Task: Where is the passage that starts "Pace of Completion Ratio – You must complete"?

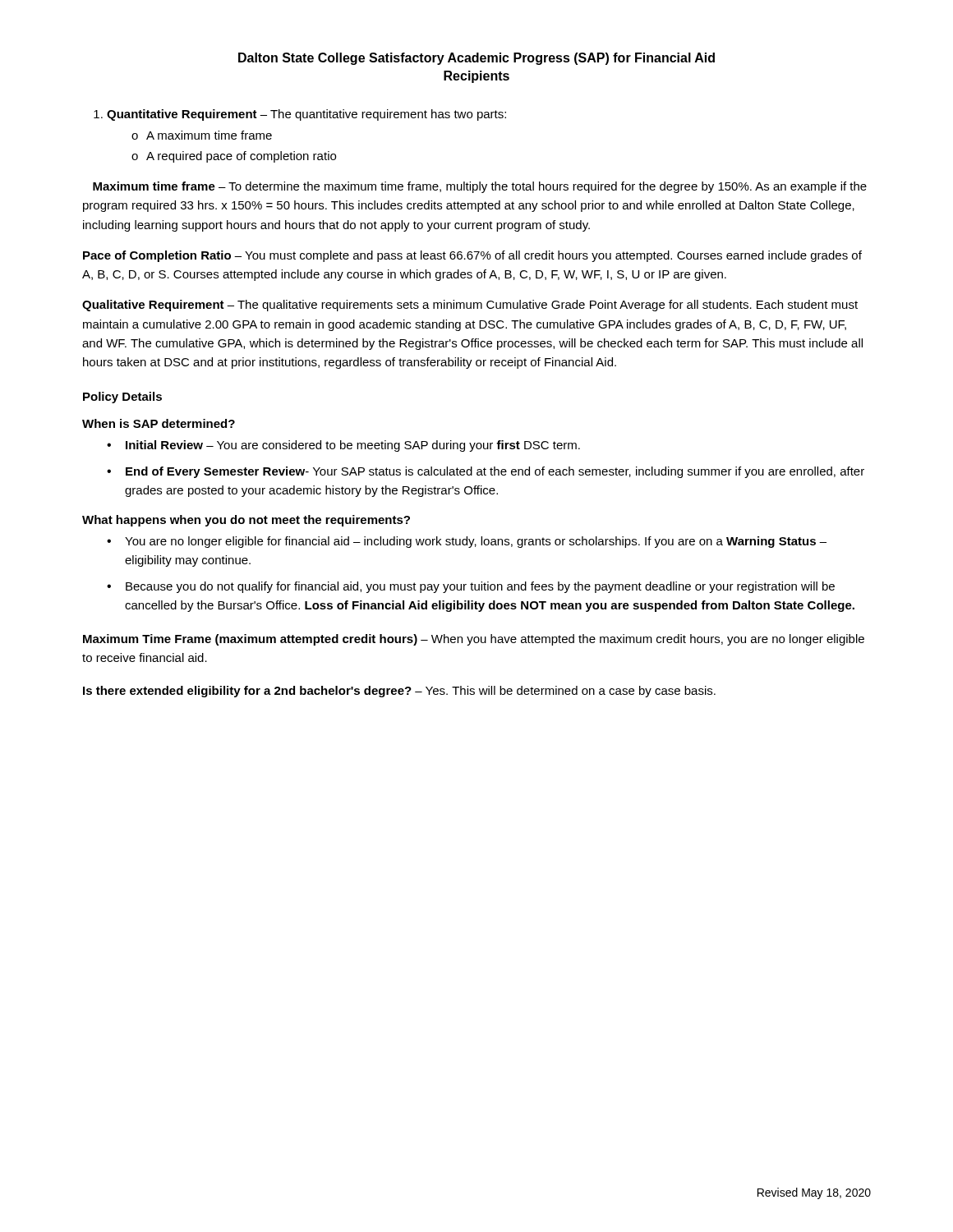Action: point(472,264)
